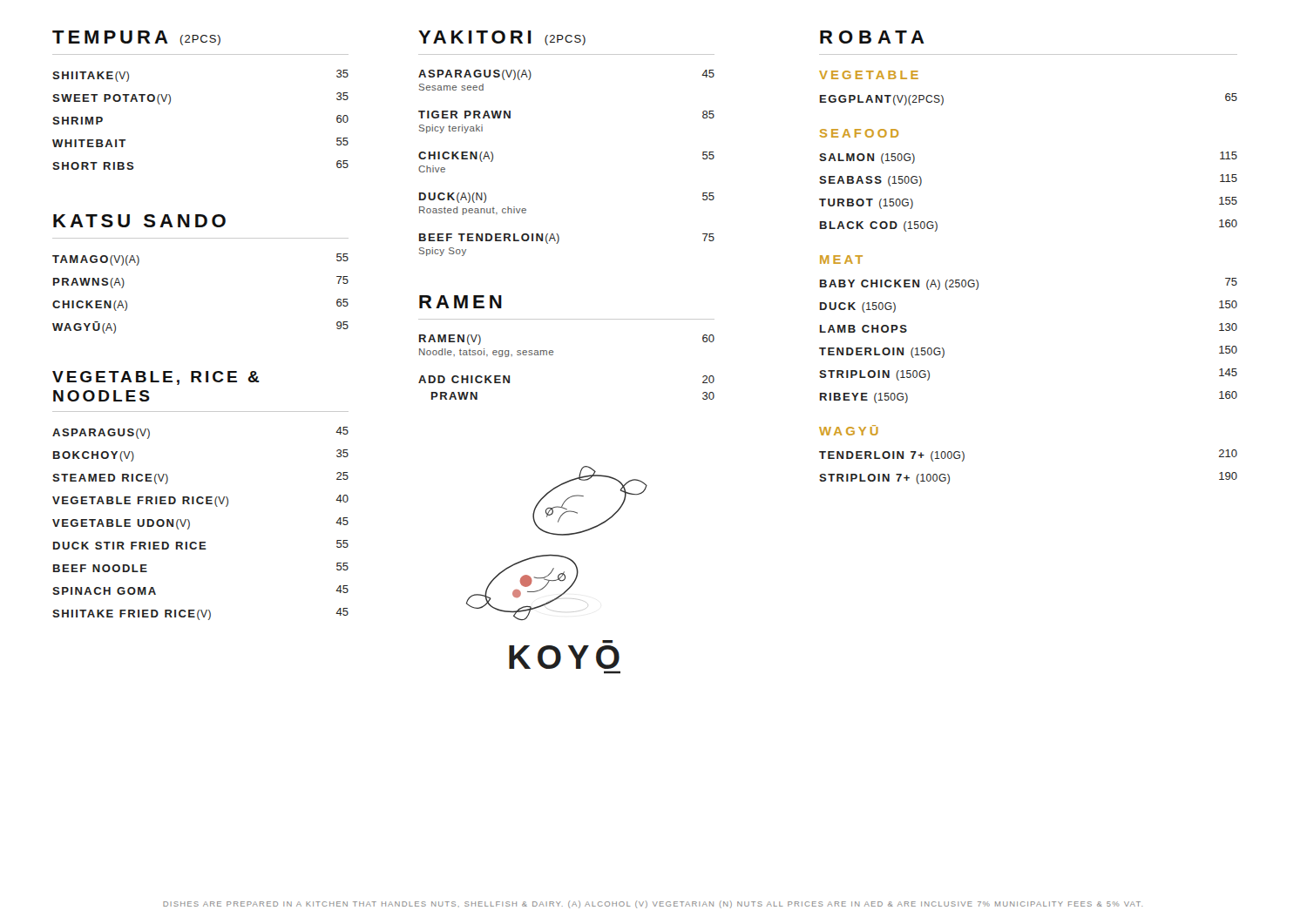Point to the text starting "RAMEN(V) Noodle, tatsoi, egg,"
The image size is (1307, 924).
tap(452, 339)
